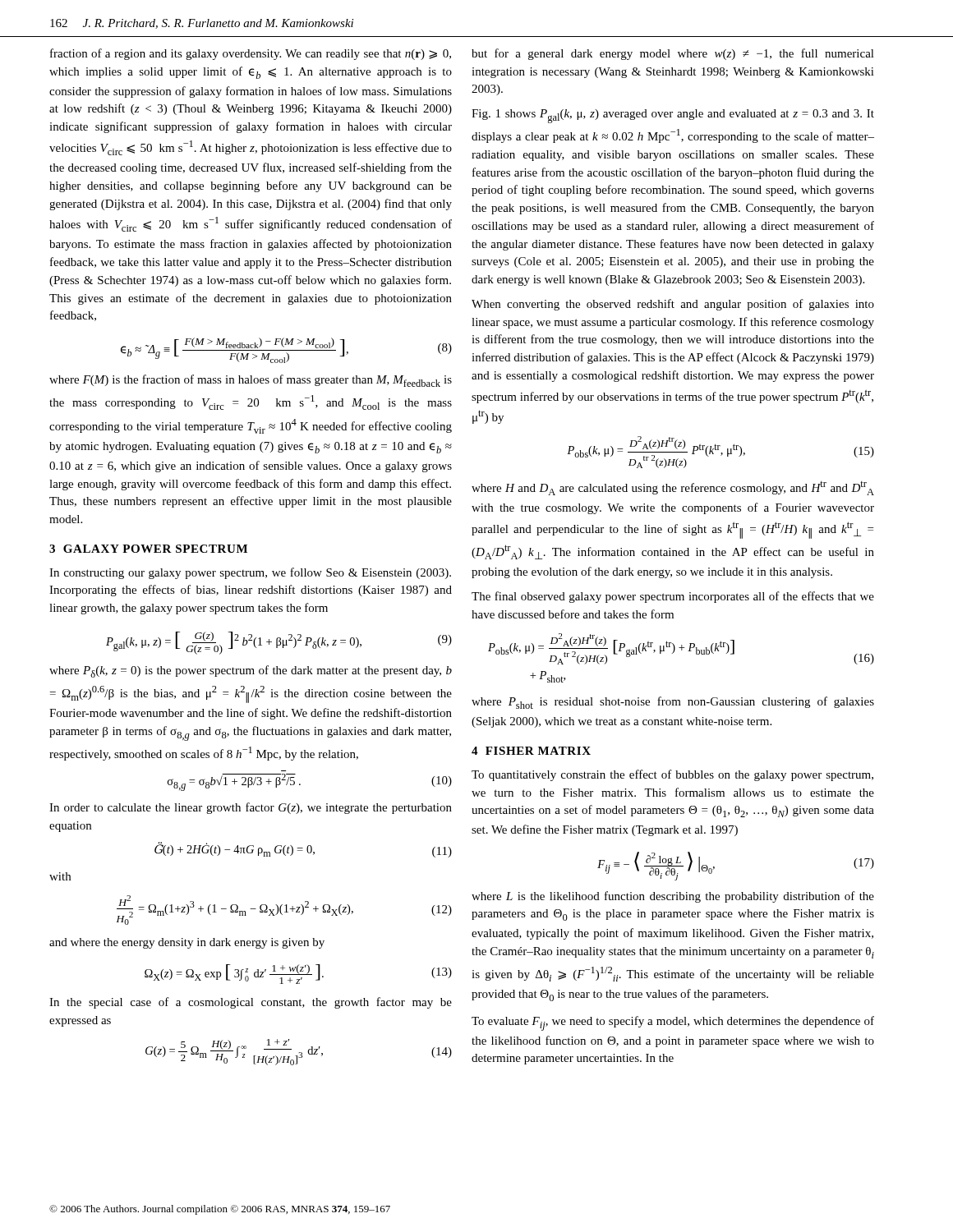Locate the region starting "G̈(t) + 2HĠ(t) − 4πG ρm"
This screenshot has height=1232, width=953.
[251, 851]
